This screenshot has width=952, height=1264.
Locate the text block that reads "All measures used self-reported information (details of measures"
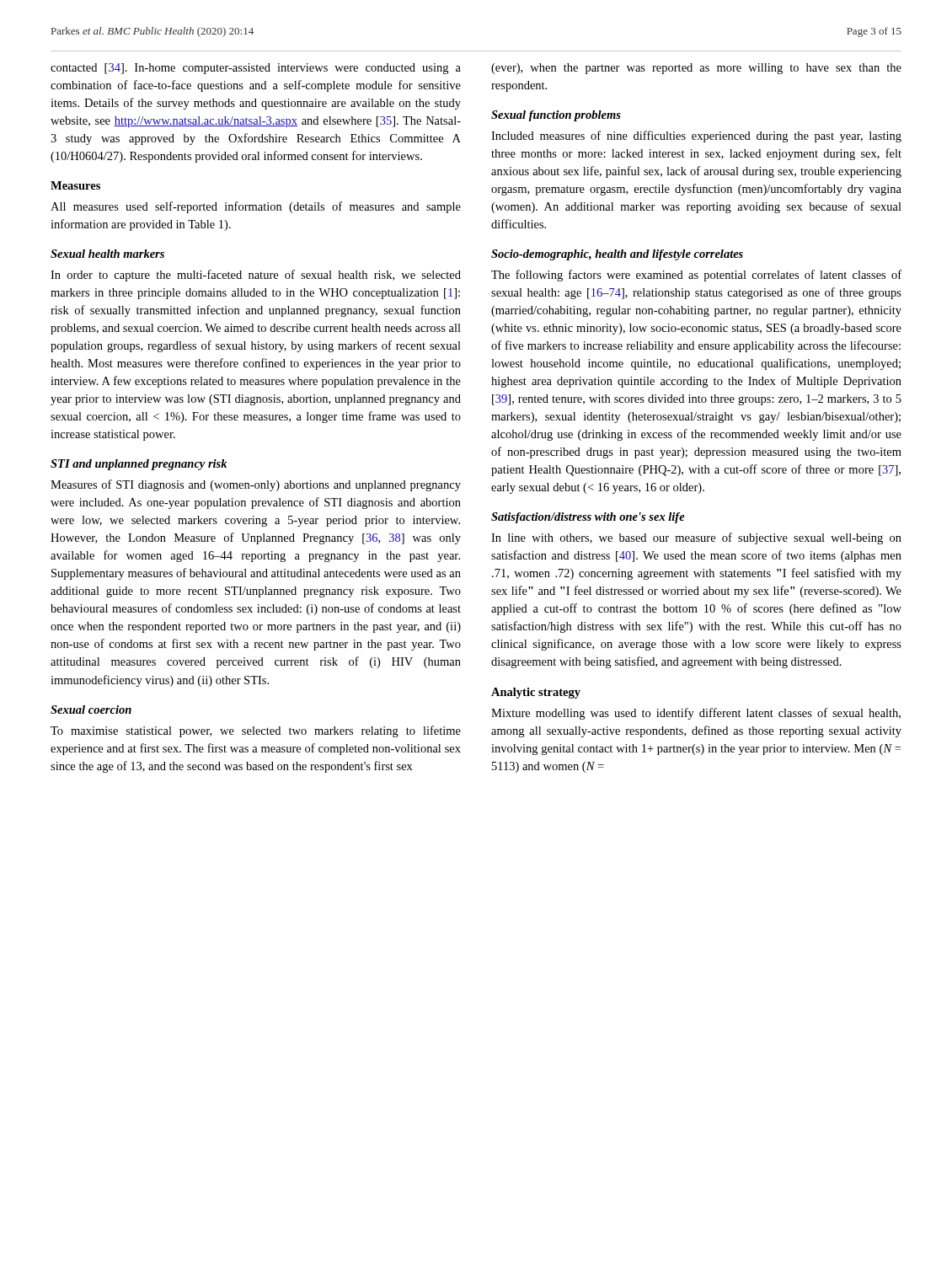[x=256, y=216]
